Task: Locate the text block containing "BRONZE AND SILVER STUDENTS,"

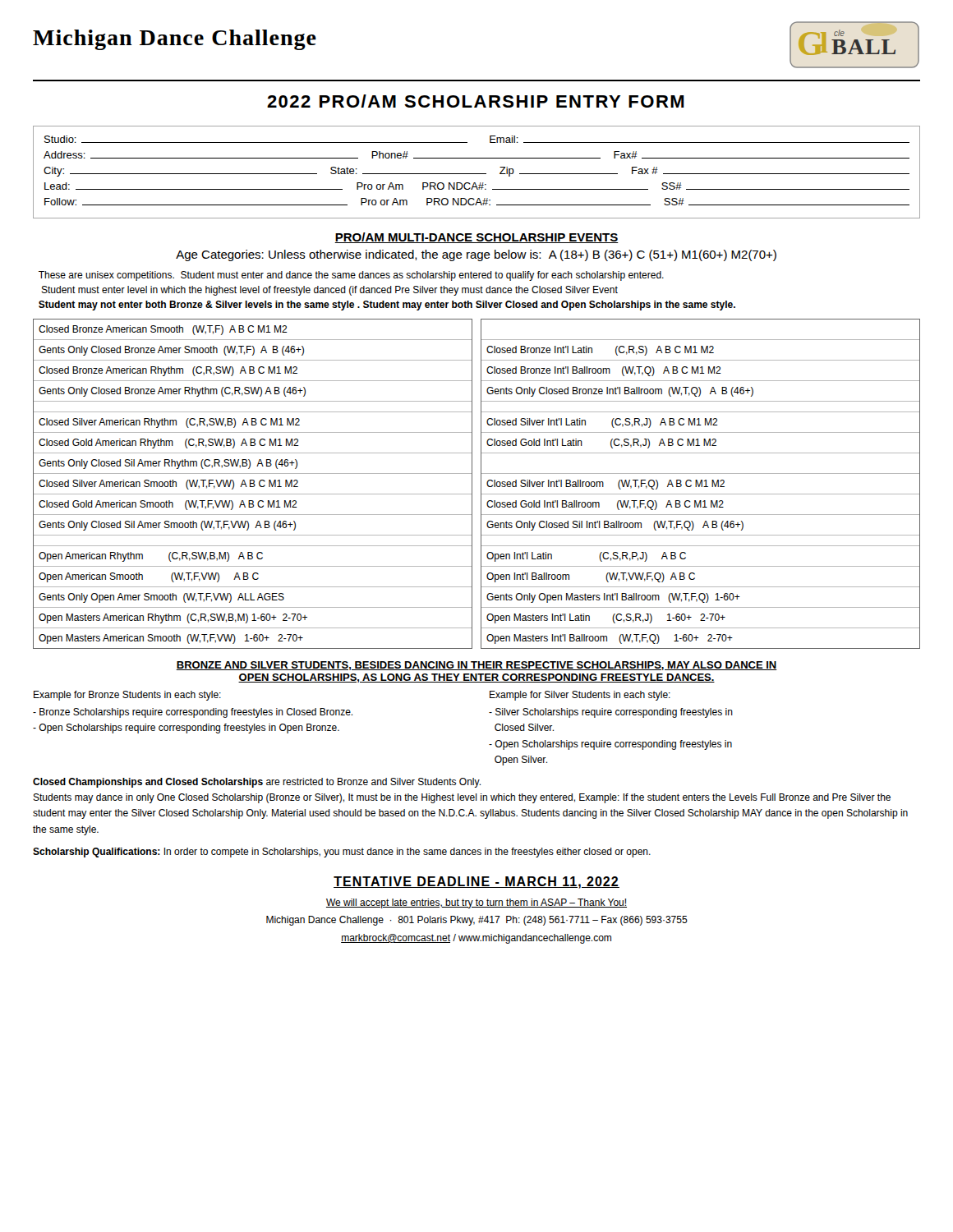Action: 476,671
